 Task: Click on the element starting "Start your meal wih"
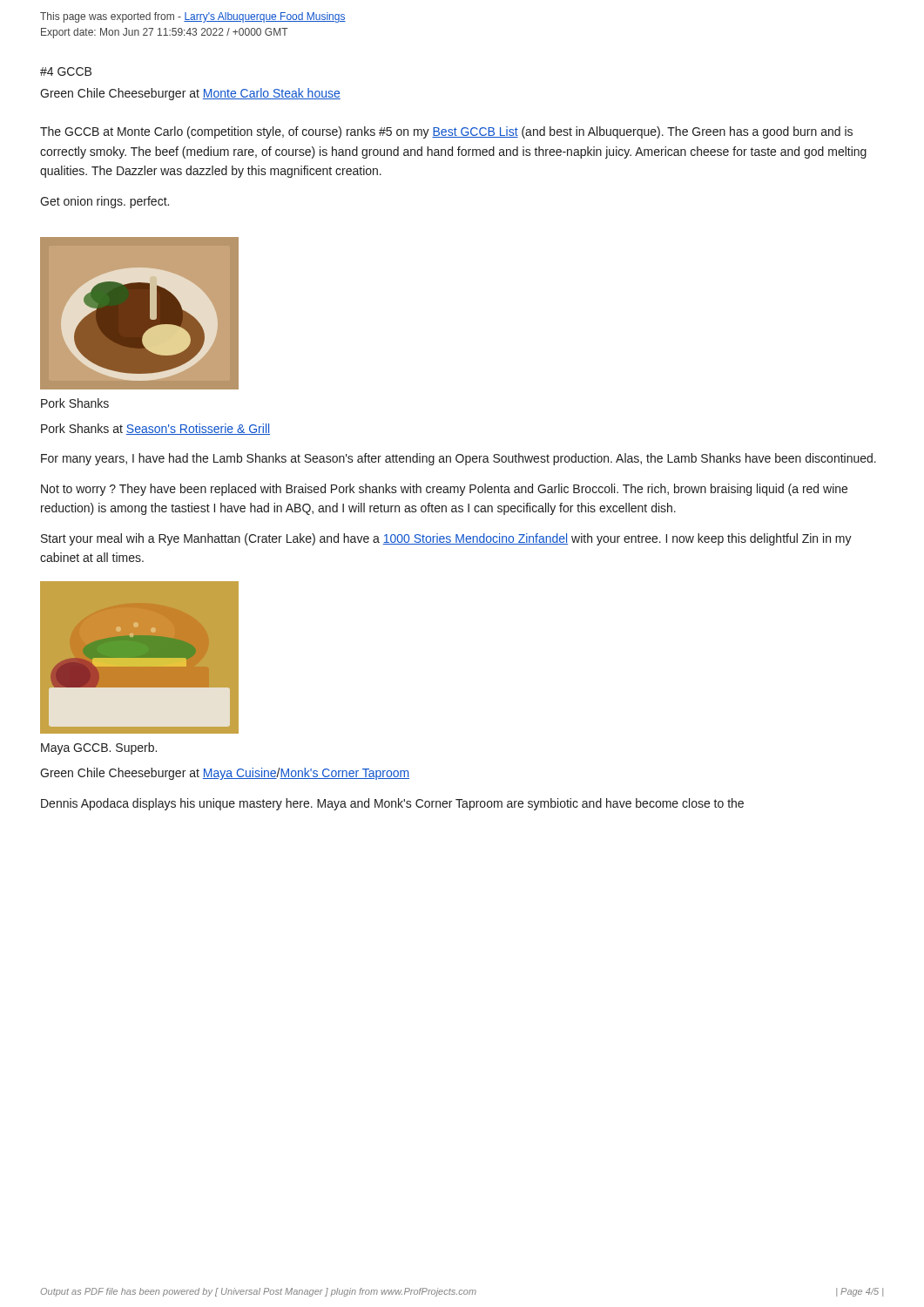tap(446, 548)
